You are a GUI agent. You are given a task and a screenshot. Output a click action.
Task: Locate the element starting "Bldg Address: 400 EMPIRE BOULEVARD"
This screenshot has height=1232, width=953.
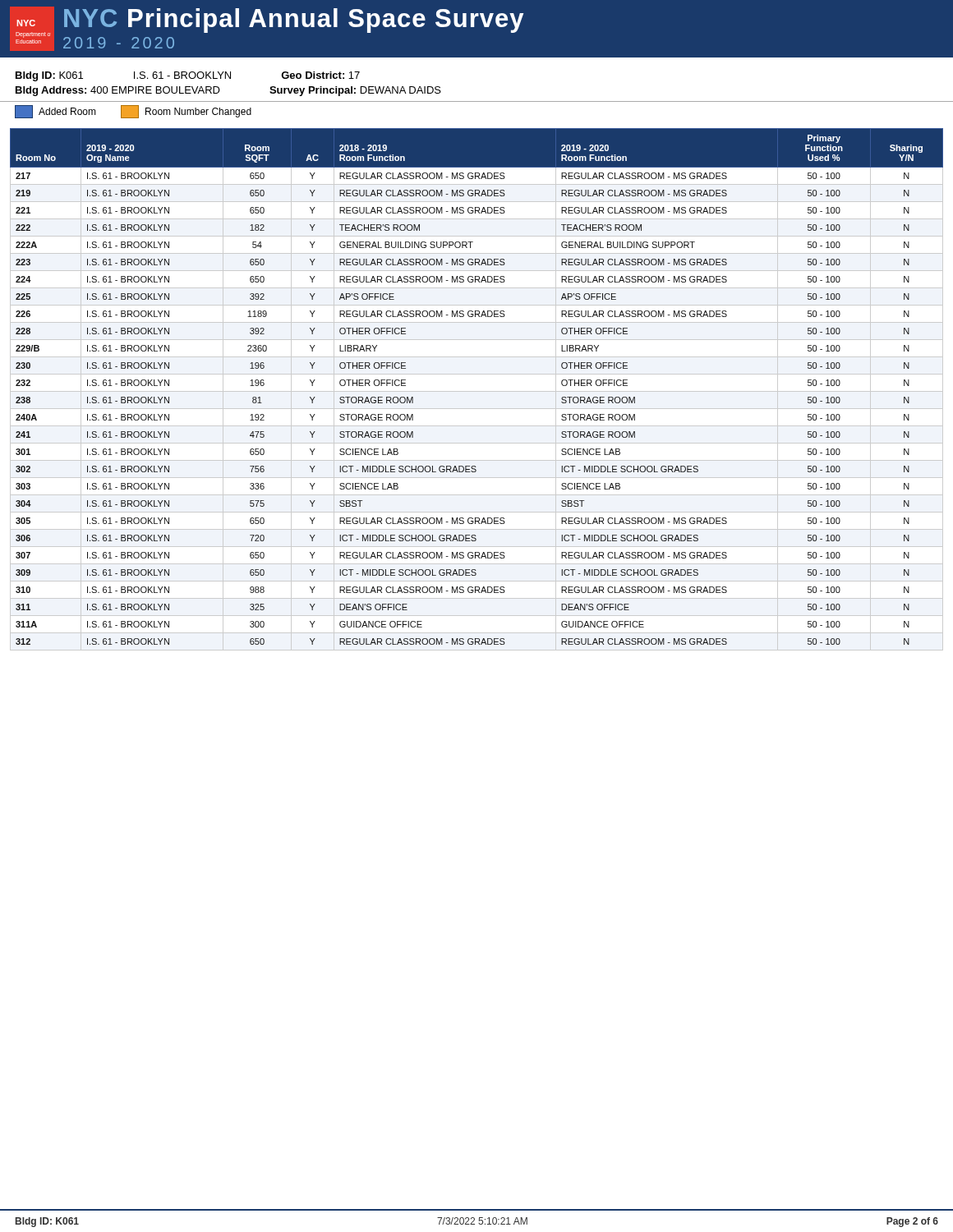pos(228,90)
